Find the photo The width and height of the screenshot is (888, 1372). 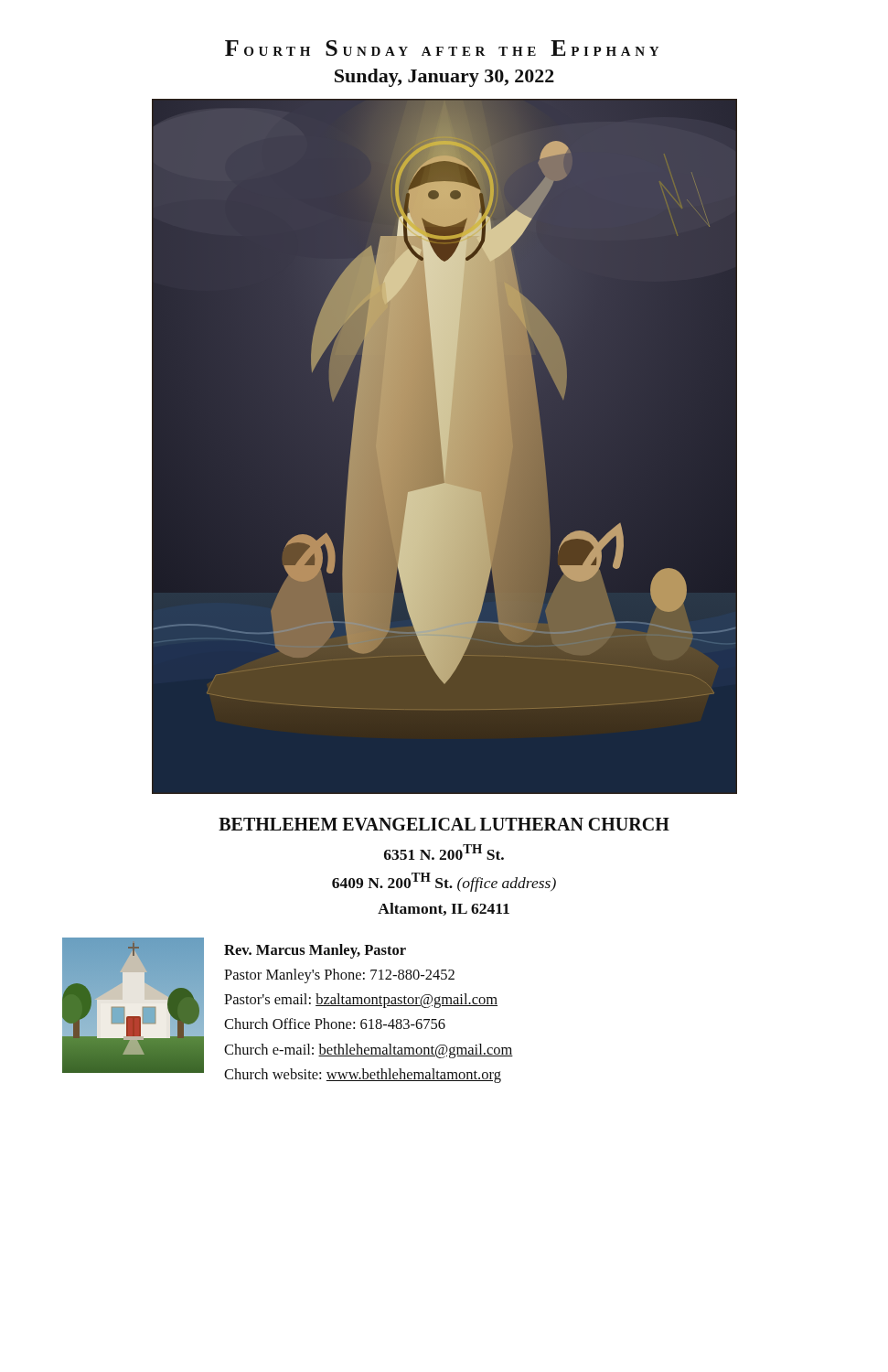tap(133, 1005)
